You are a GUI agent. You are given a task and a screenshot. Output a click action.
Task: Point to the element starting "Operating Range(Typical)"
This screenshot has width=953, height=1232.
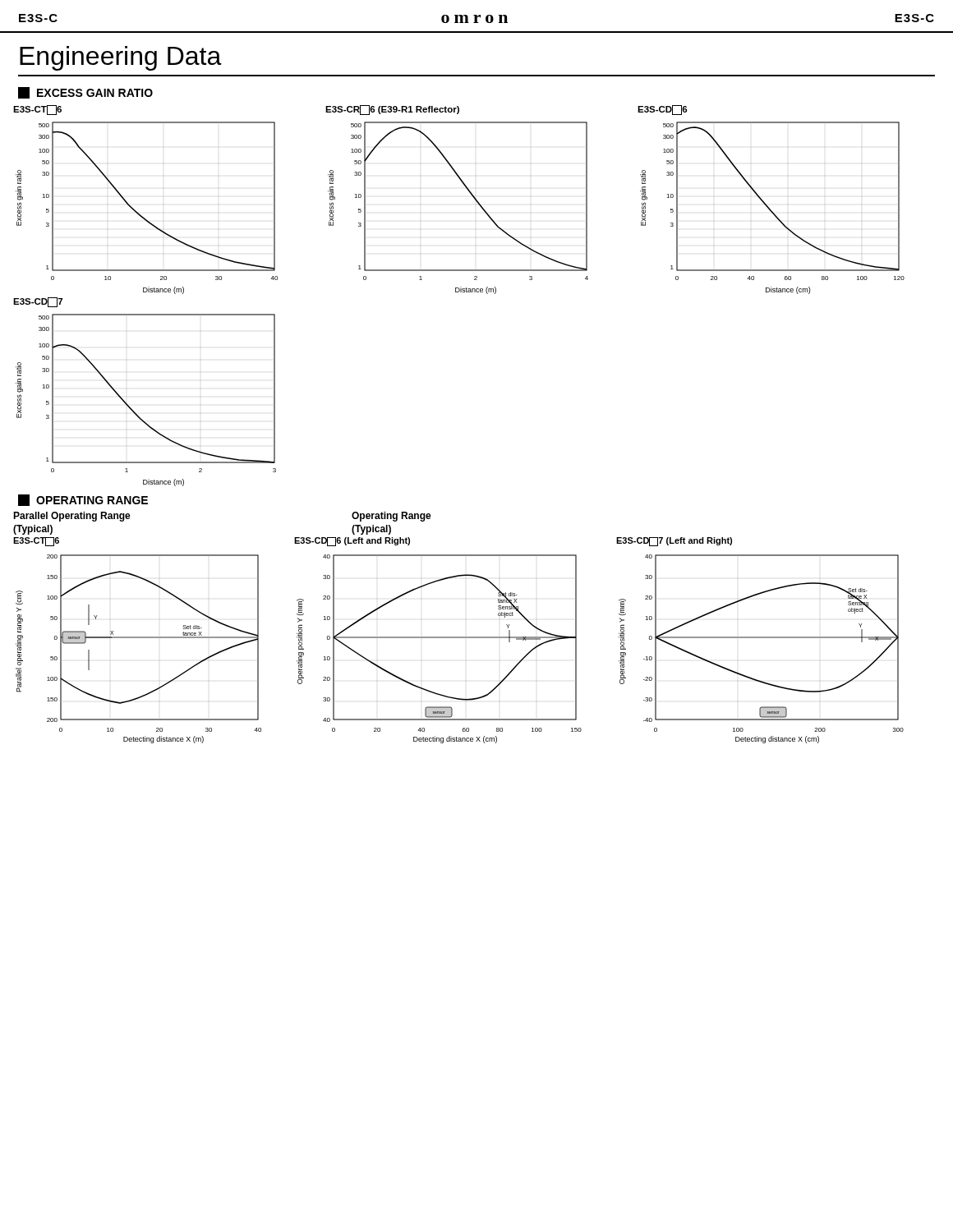391,522
